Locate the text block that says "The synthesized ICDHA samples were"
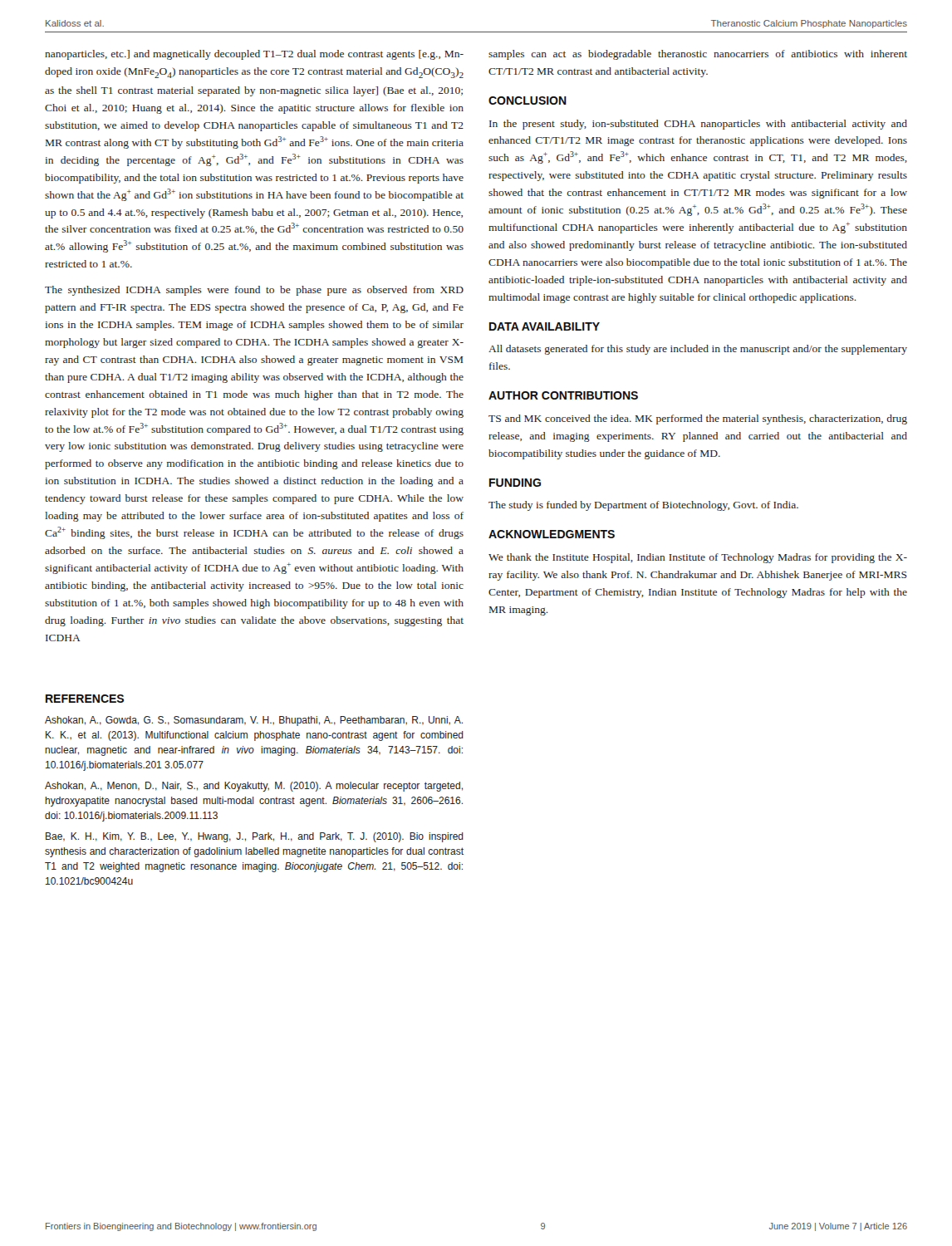The height and width of the screenshot is (1246, 952). click(254, 464)
